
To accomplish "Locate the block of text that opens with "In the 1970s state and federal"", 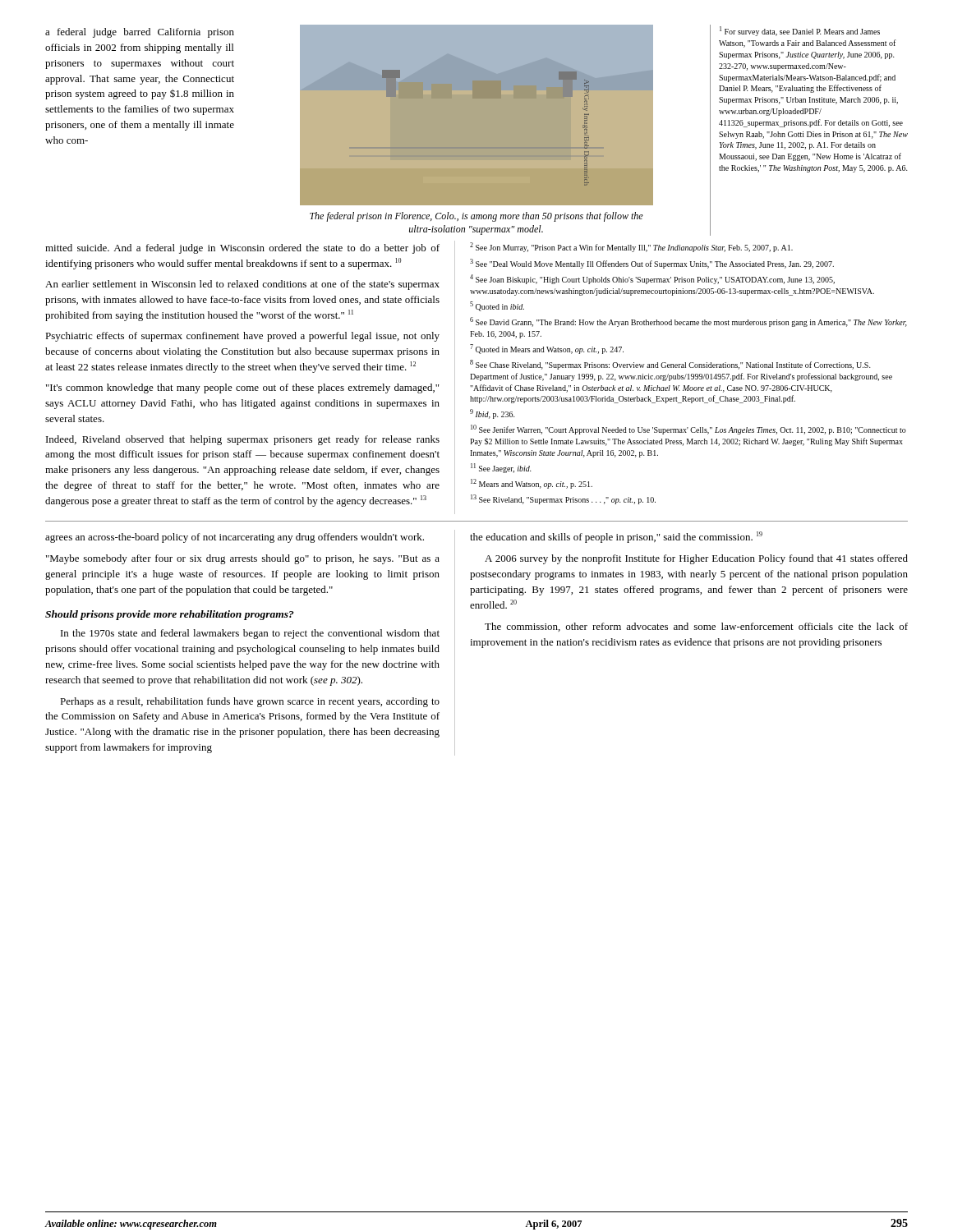I will (242, 656).
